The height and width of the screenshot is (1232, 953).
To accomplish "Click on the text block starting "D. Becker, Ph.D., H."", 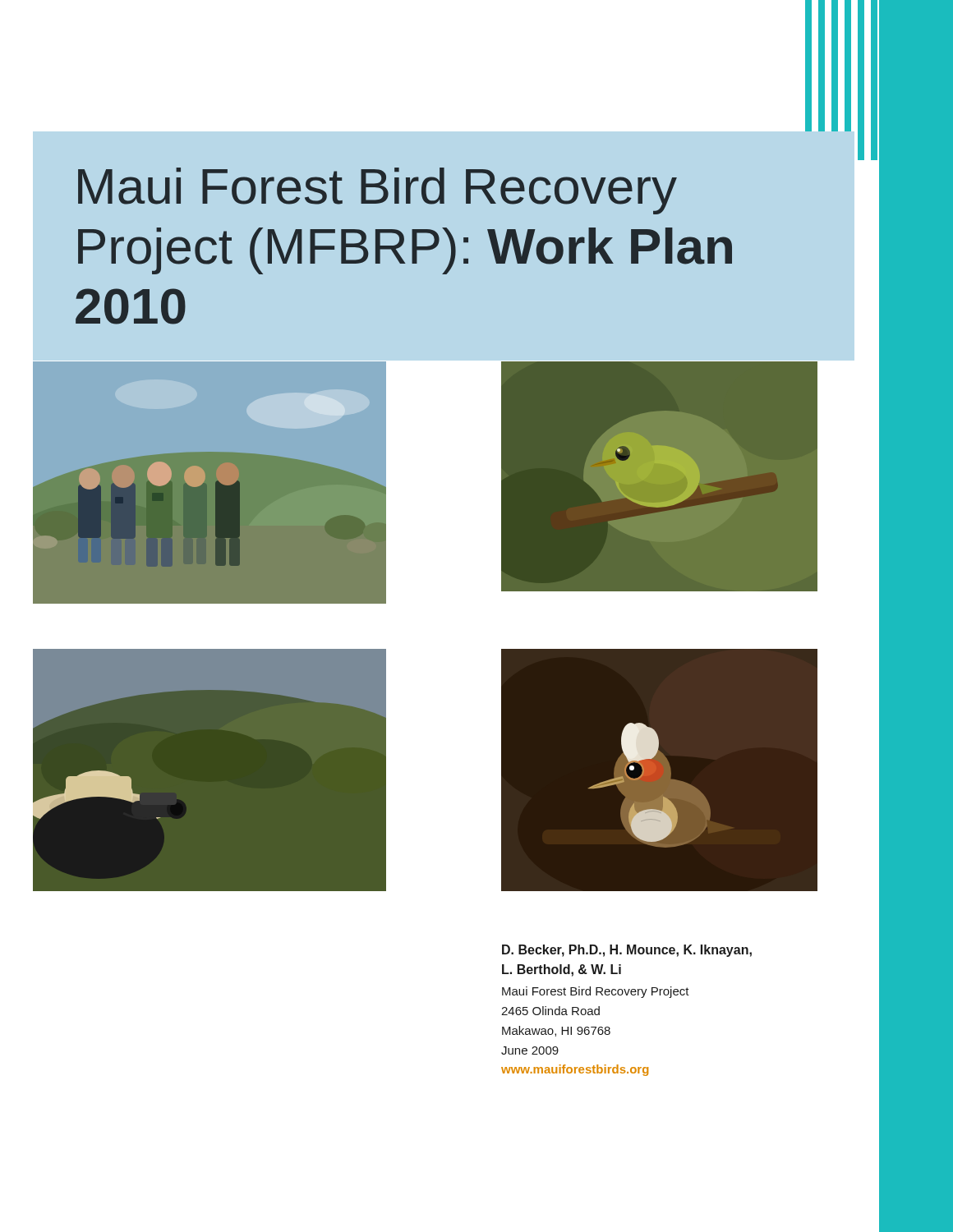I will pyautogui.click(x=698, y=1008).
